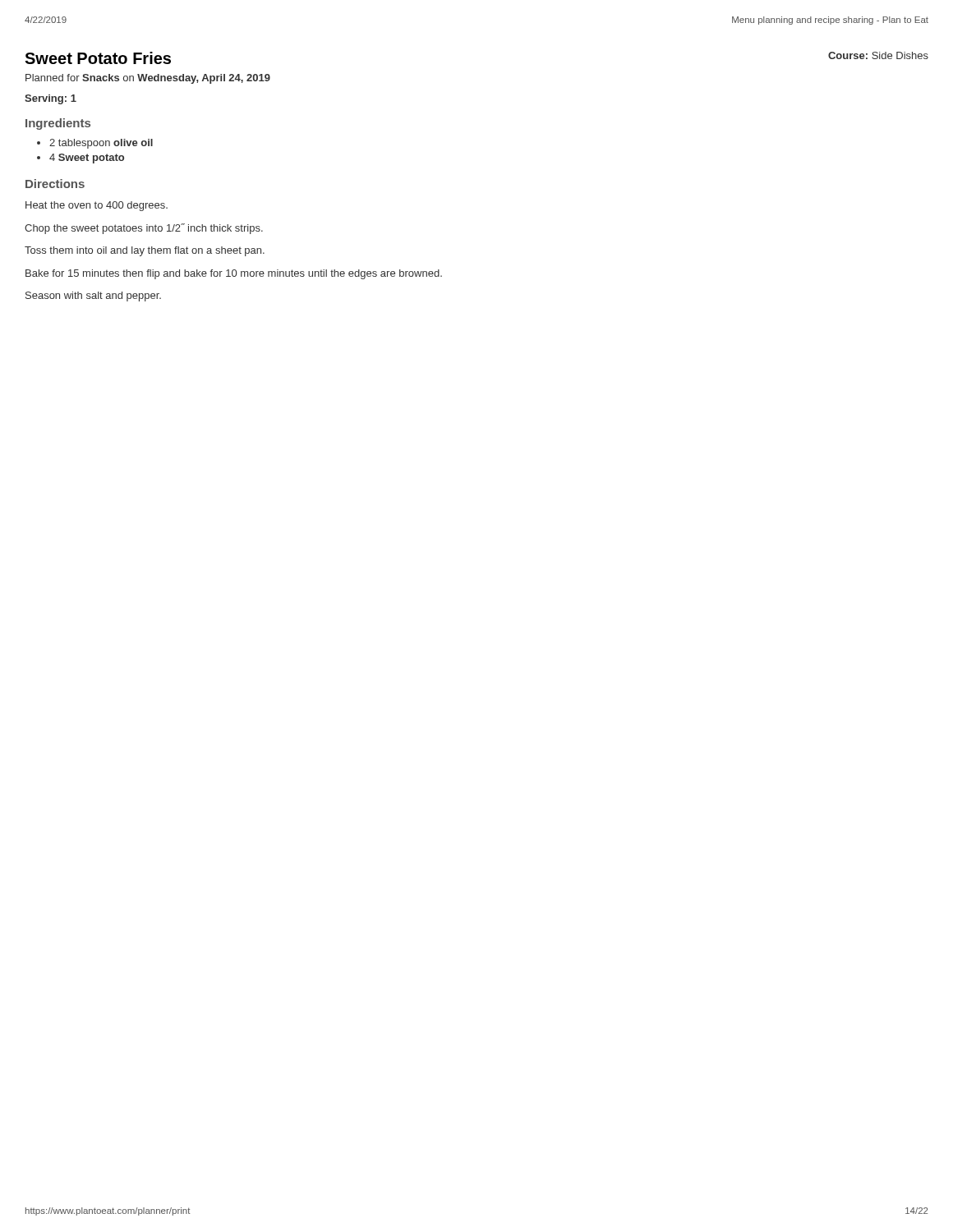This screenshot has width=953, height=1232.
Task: Click where it says "Sweet Potato Fries"
Action: point(98,58)
